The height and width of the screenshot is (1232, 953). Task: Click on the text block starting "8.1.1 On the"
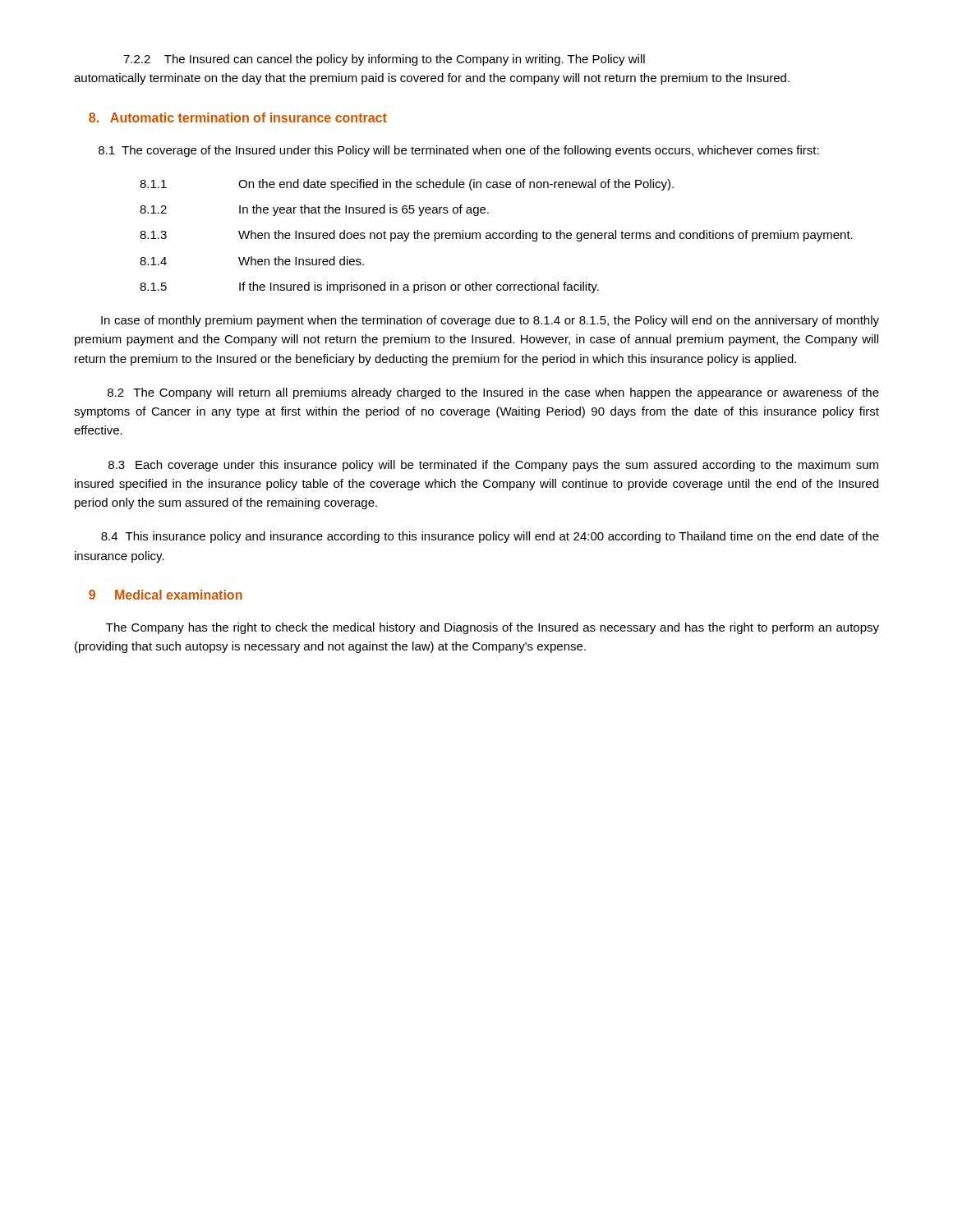click(x=476, y=184)
